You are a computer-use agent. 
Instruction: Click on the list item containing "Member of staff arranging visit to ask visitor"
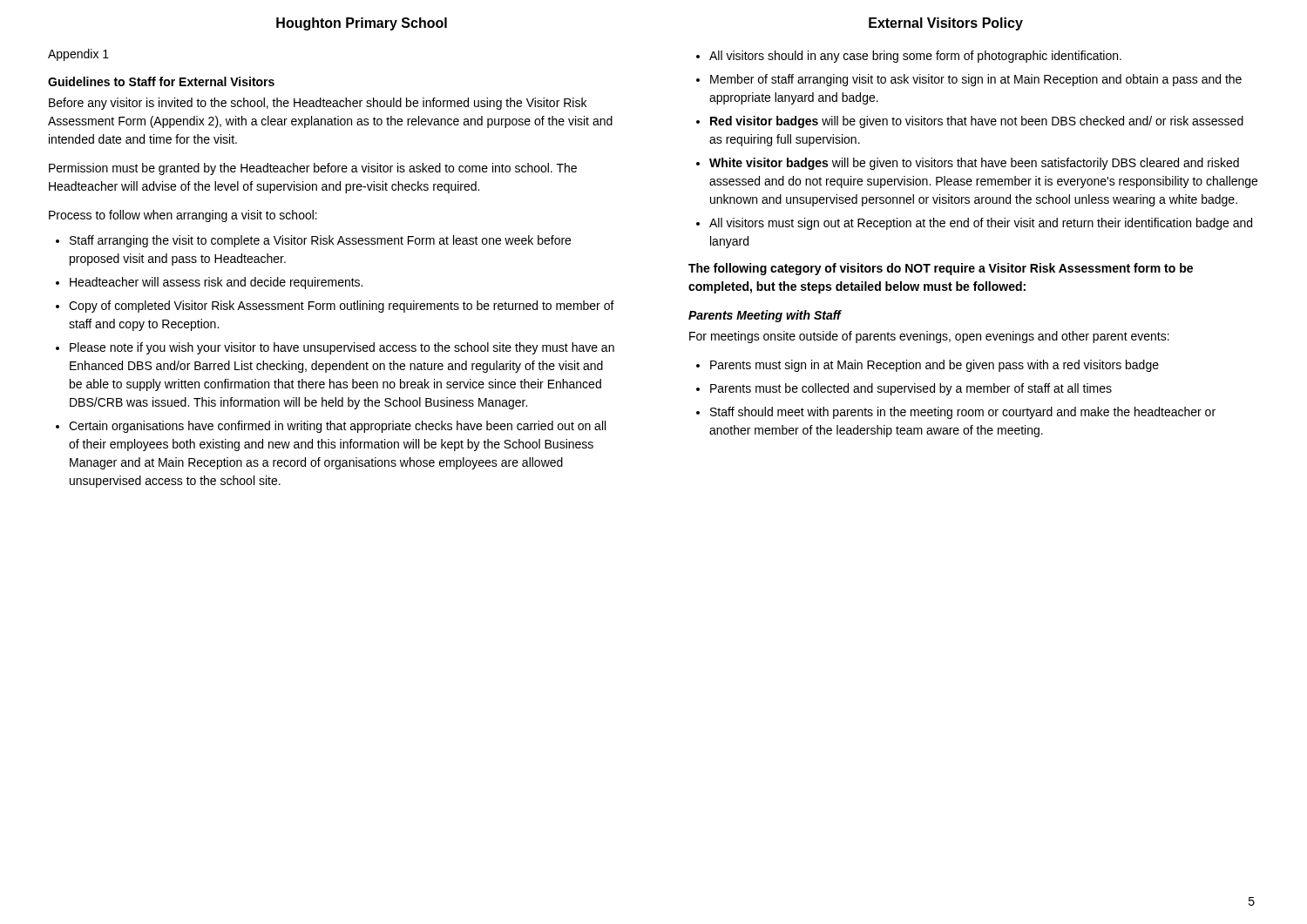pyautogui.click(x=976, y=88)
